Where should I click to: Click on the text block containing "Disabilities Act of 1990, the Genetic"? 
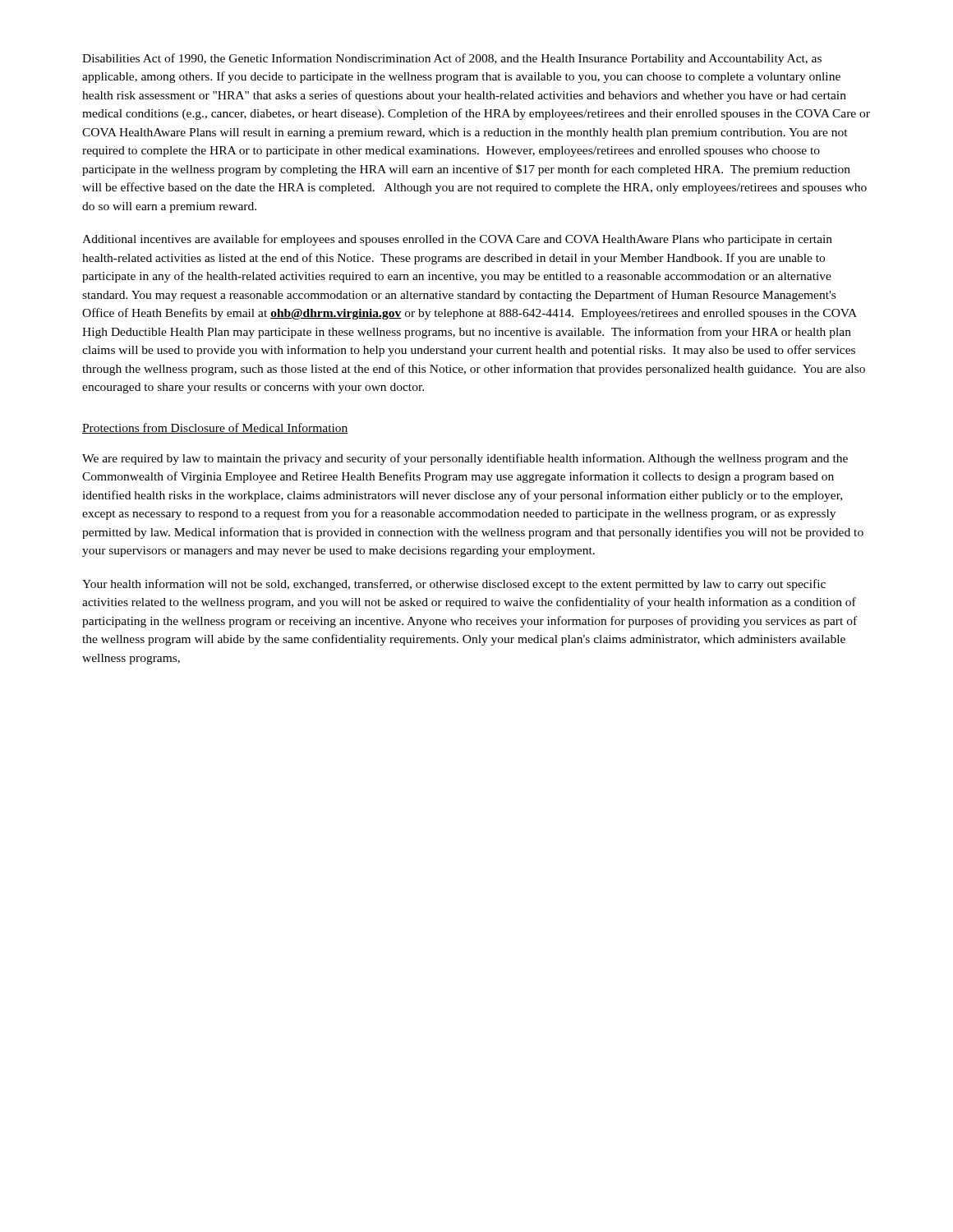(476, 132)
